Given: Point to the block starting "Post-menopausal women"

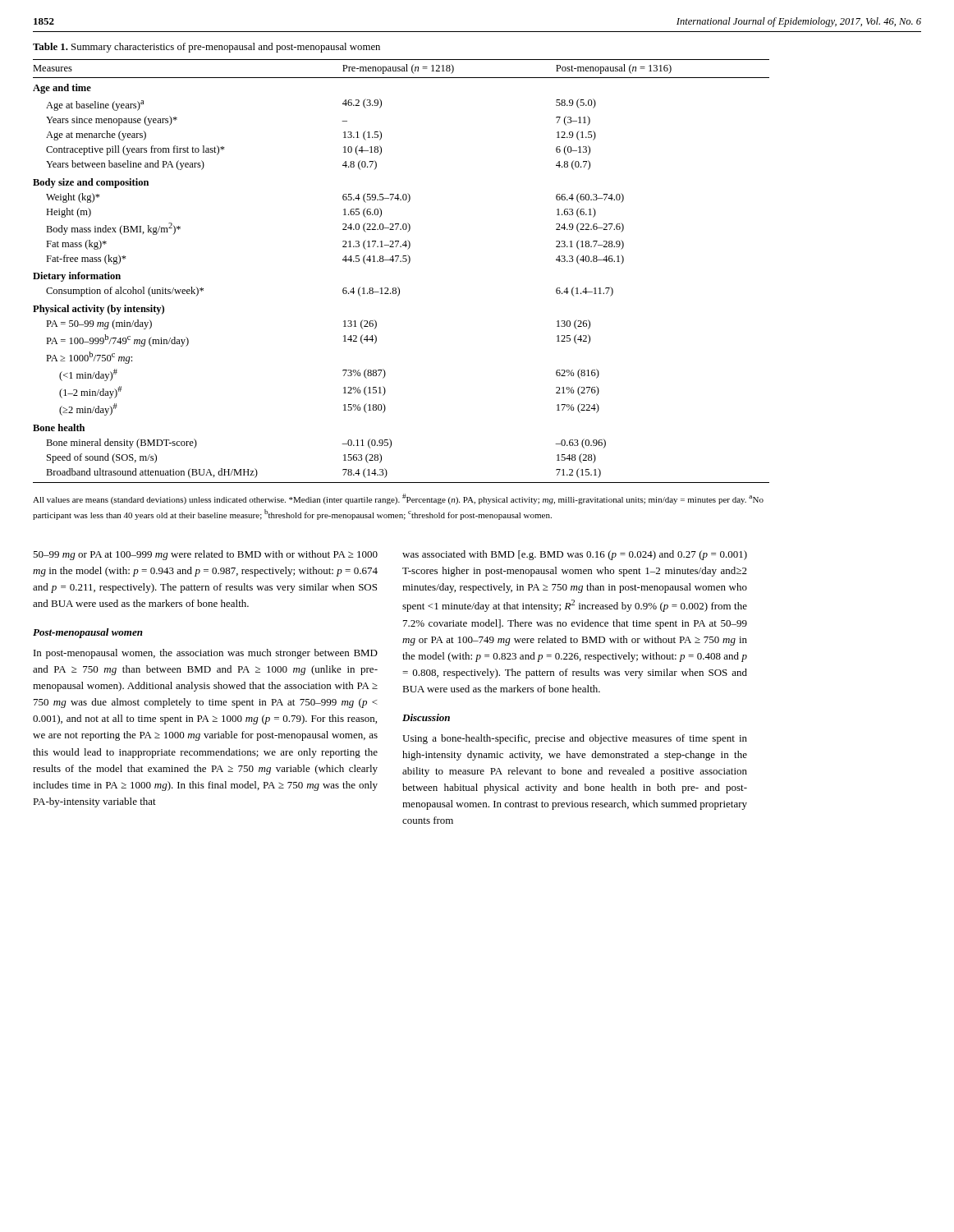Looking at the screenshot, I should coord(88,632).
